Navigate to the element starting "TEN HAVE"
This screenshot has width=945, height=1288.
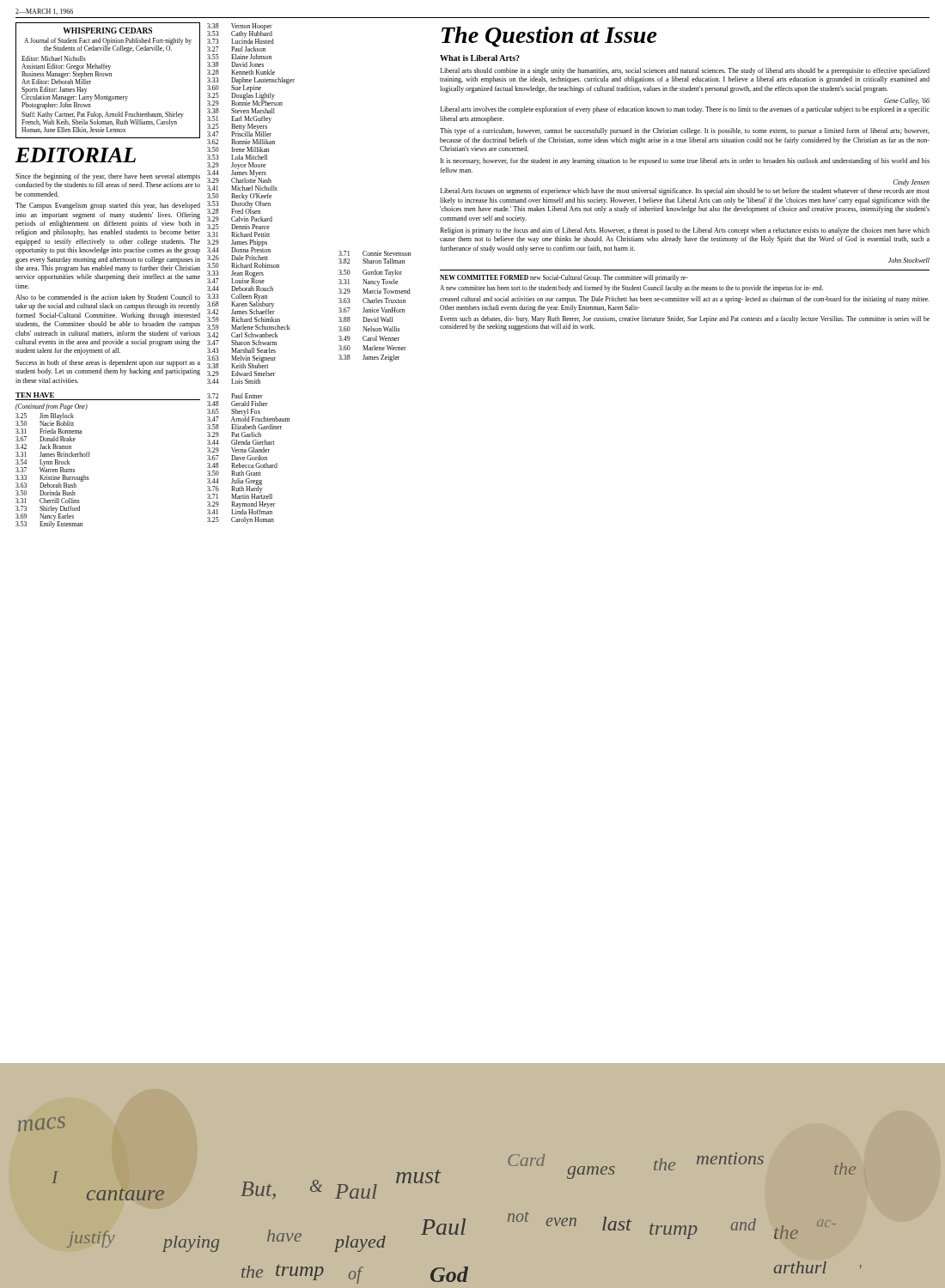[x=35, y=395]
